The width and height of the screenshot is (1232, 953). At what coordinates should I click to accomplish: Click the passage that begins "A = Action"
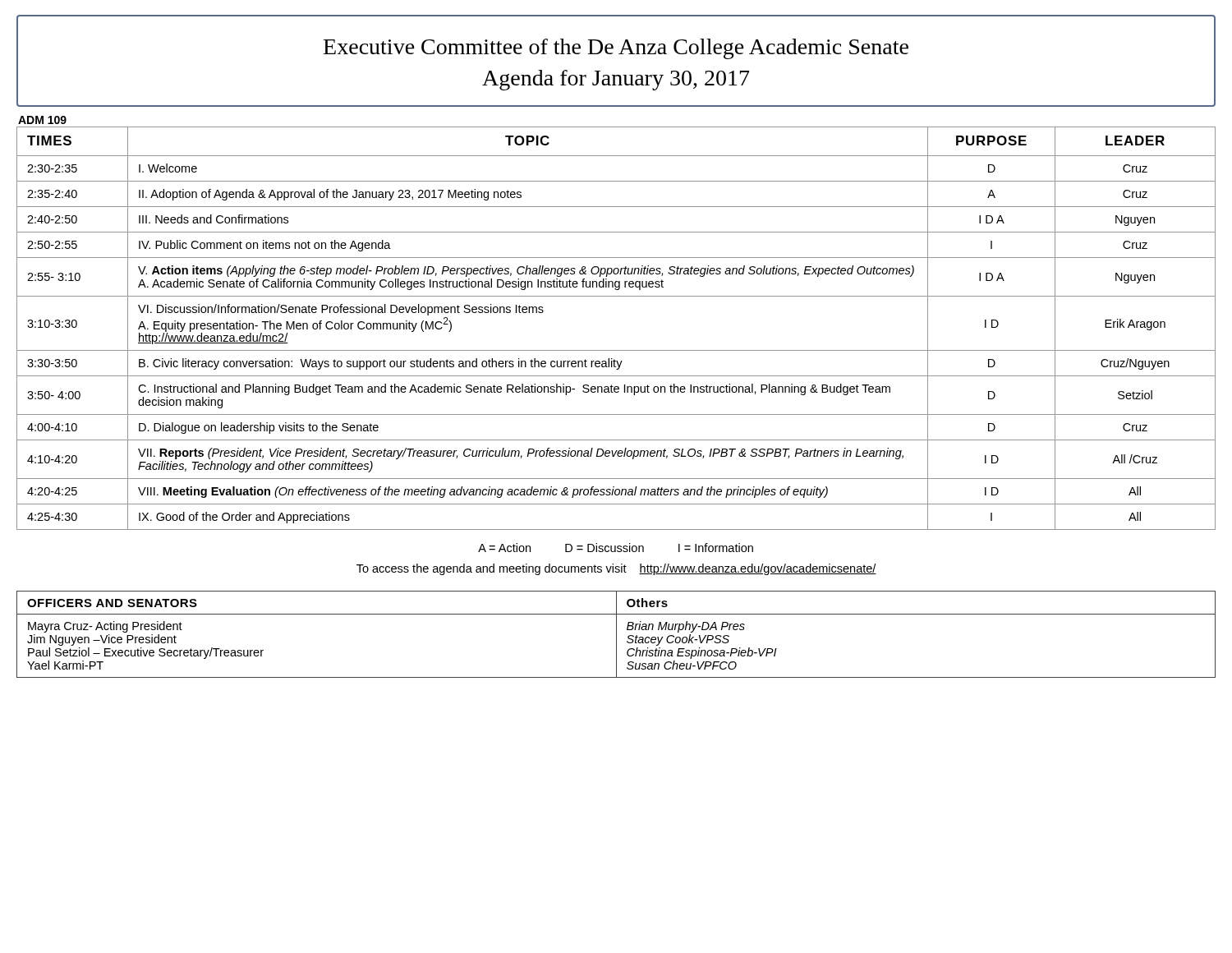616,559
